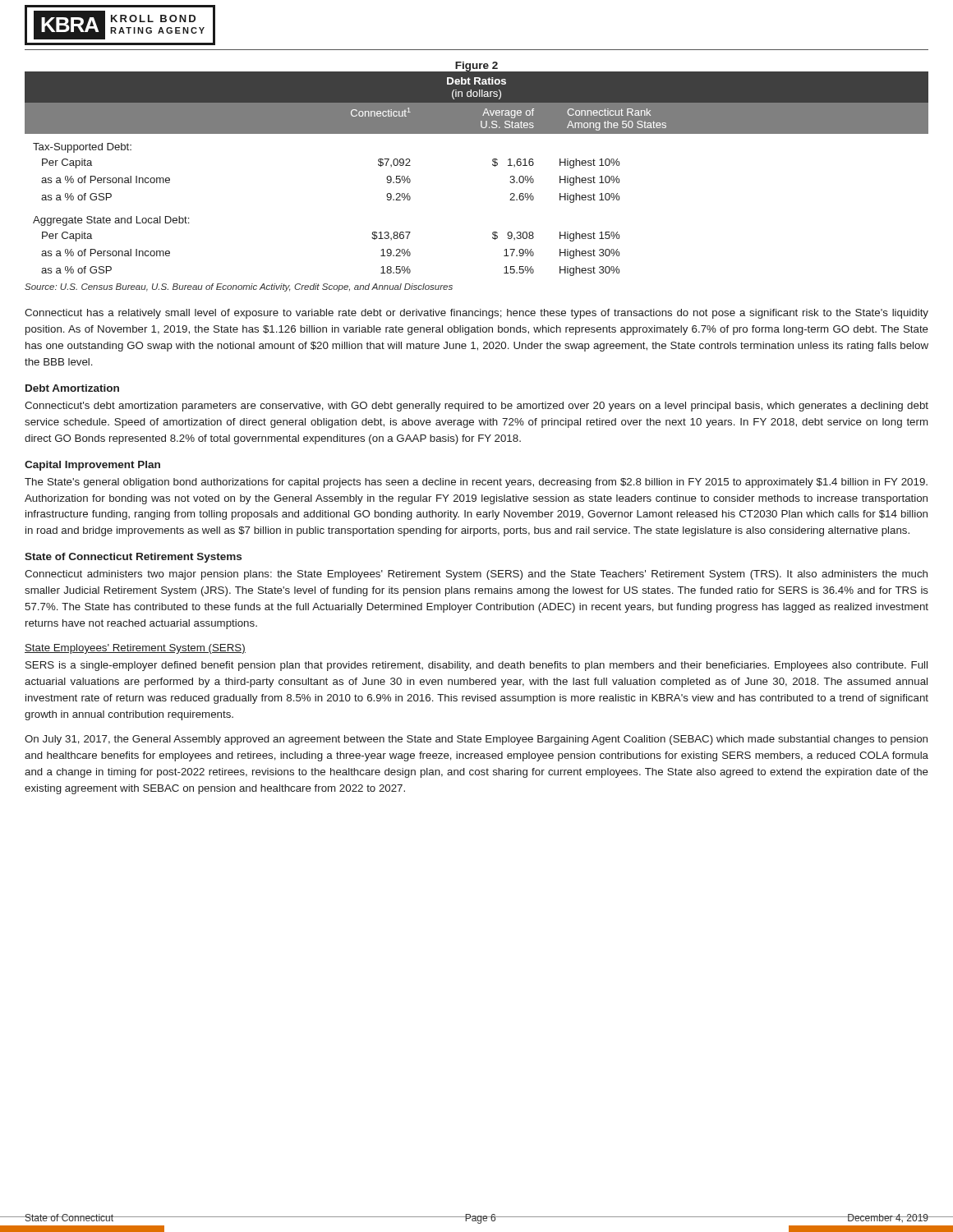The width and height of the screenshot is (953, 1232).
Task: Locate the section header that says "Capital Improvement Plan"
Action: click(x=93, y=464)
